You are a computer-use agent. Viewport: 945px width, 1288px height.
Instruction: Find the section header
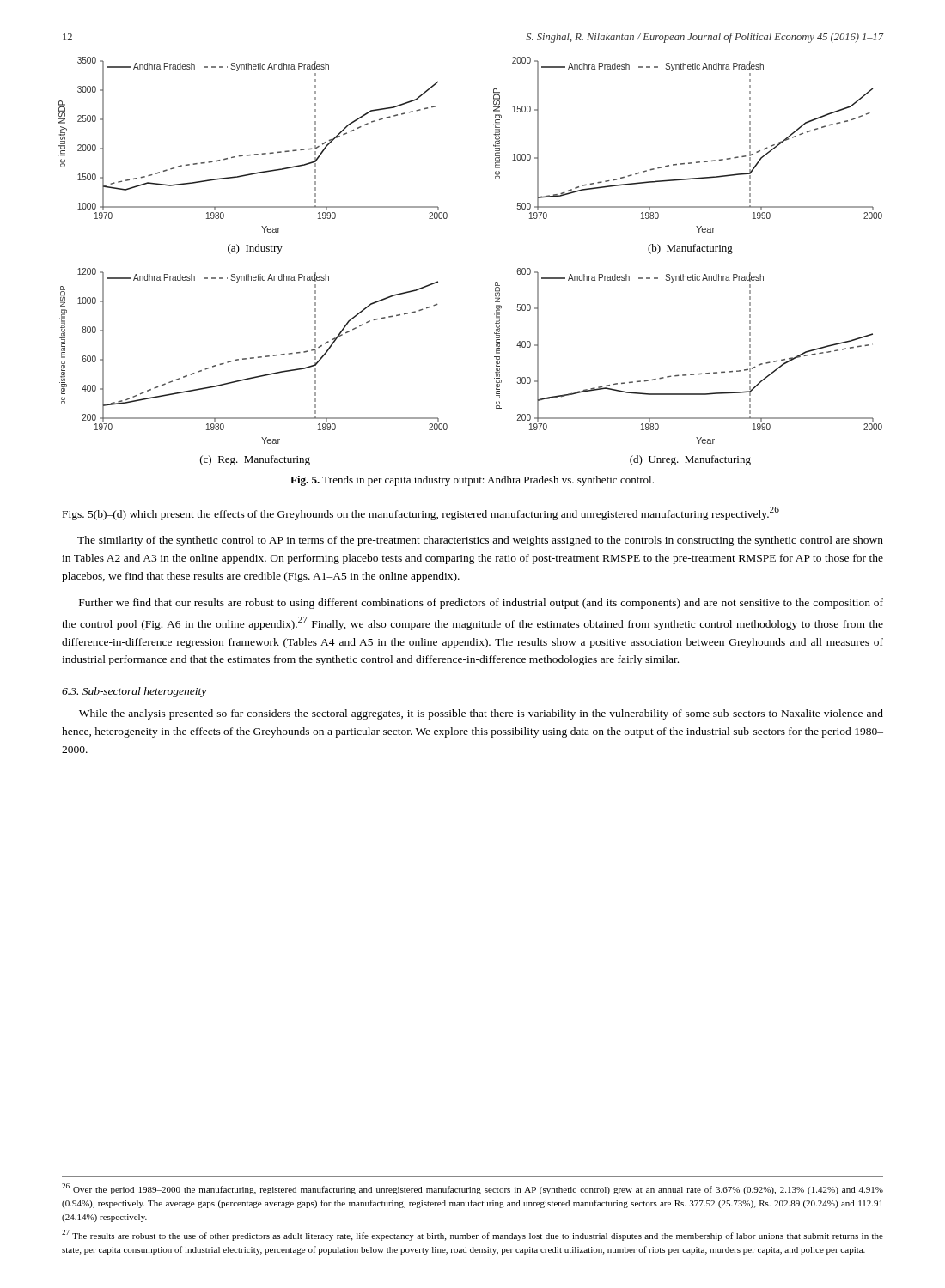click(134, 691)
